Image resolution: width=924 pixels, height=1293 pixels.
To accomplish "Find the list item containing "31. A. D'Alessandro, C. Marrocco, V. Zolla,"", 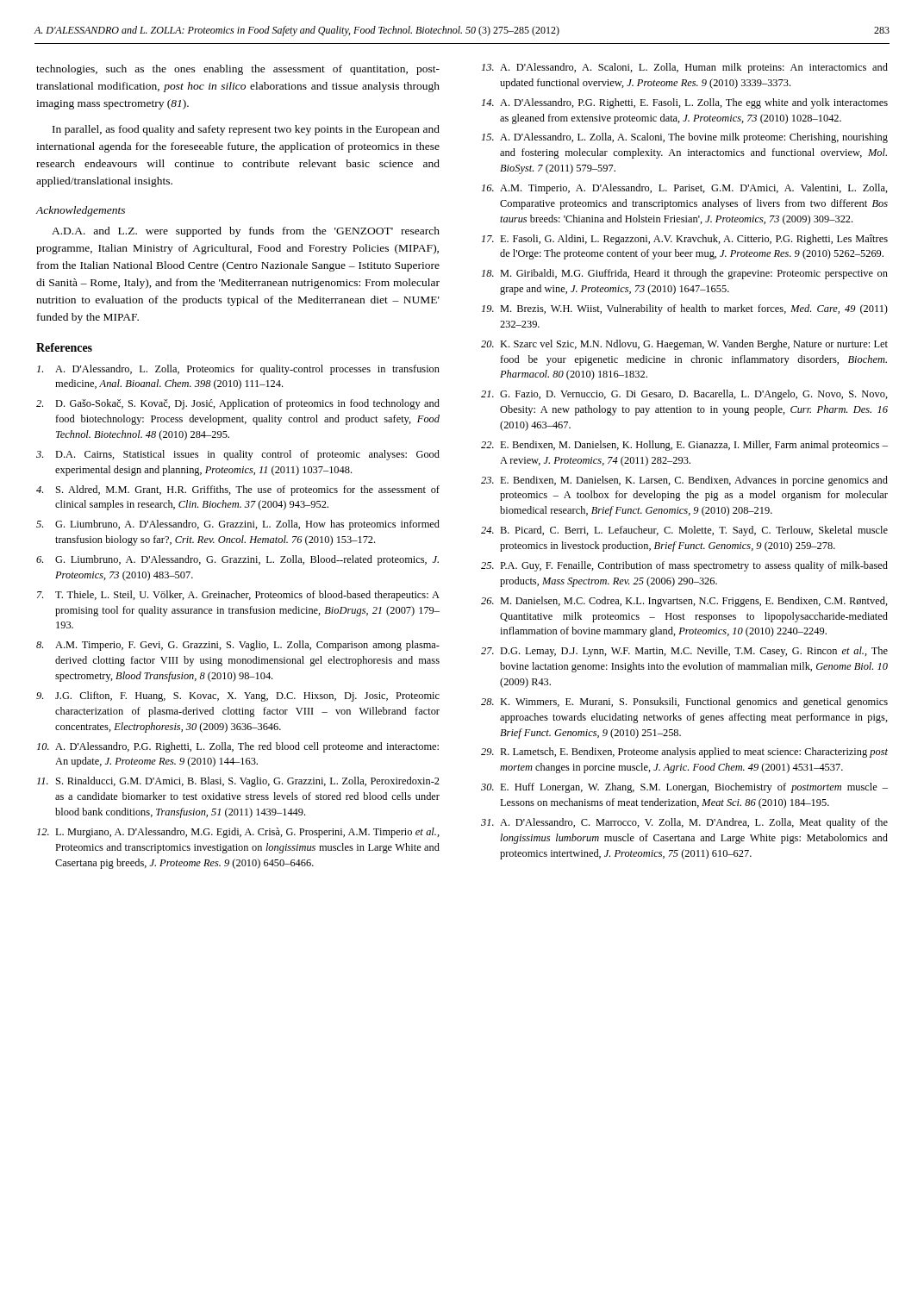I will tap(684, 838).
